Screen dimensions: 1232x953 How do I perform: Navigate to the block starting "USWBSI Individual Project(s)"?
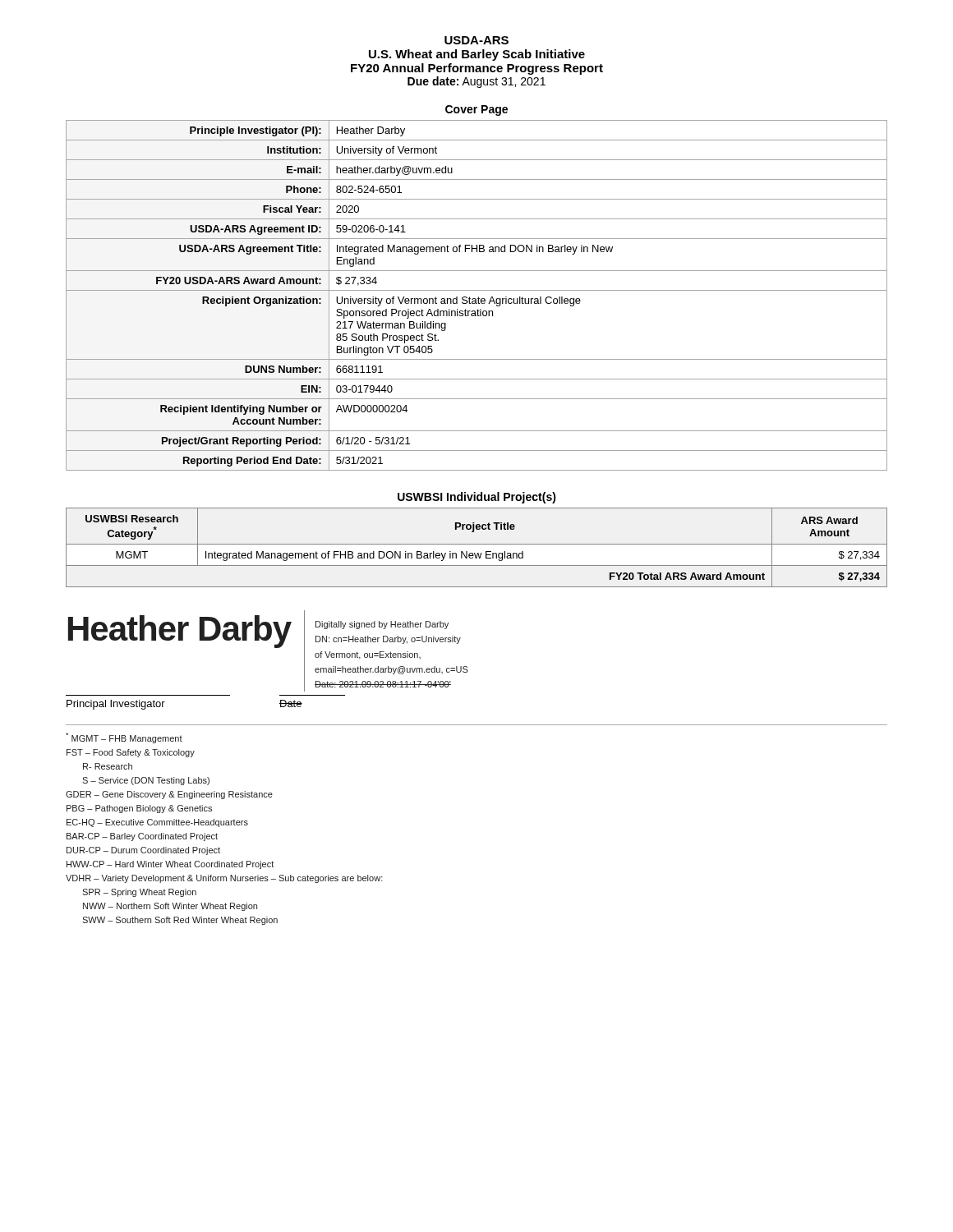pos(476,497)
